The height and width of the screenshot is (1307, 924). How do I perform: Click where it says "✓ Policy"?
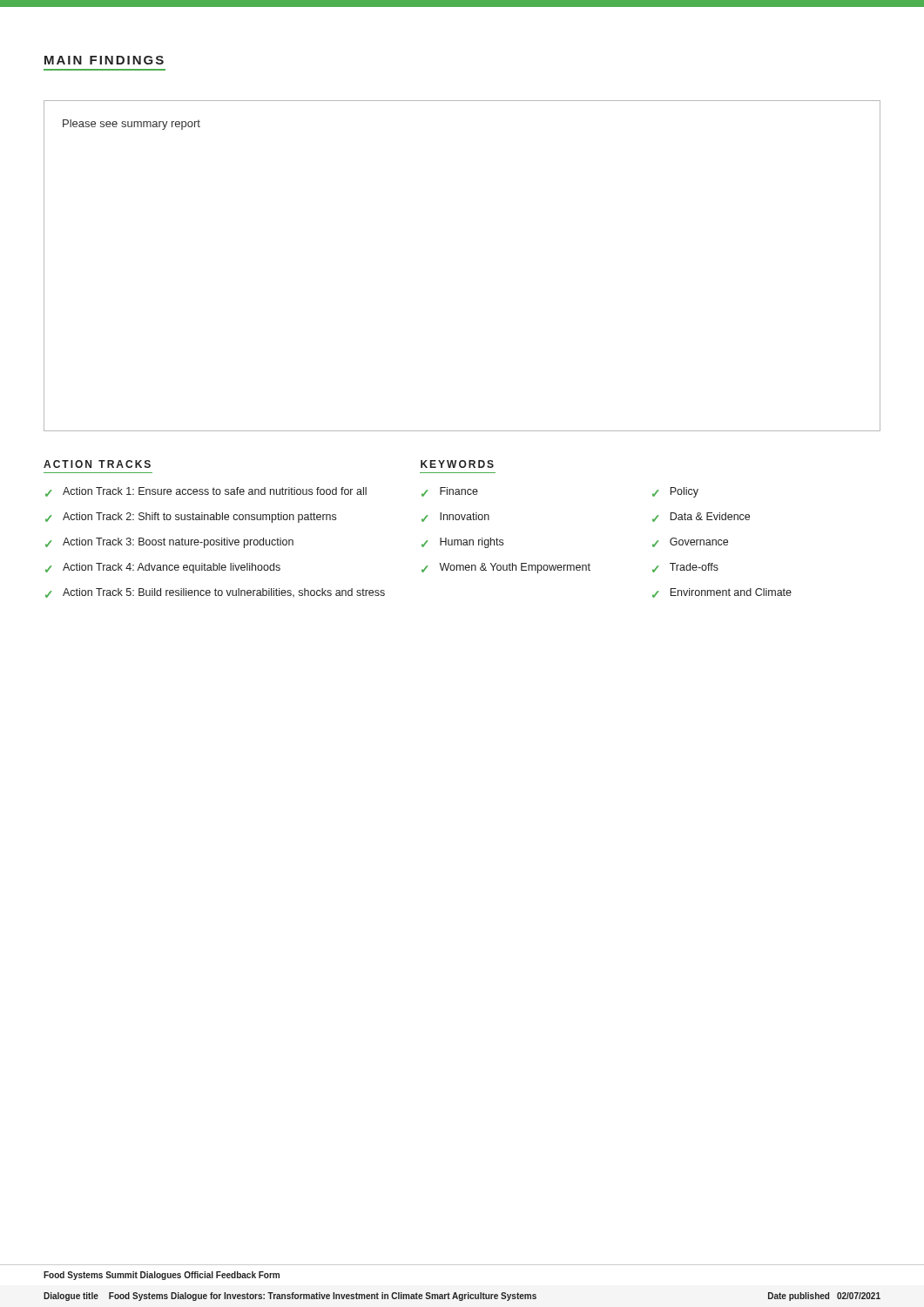pyautogui.click(x=674, y=493)
